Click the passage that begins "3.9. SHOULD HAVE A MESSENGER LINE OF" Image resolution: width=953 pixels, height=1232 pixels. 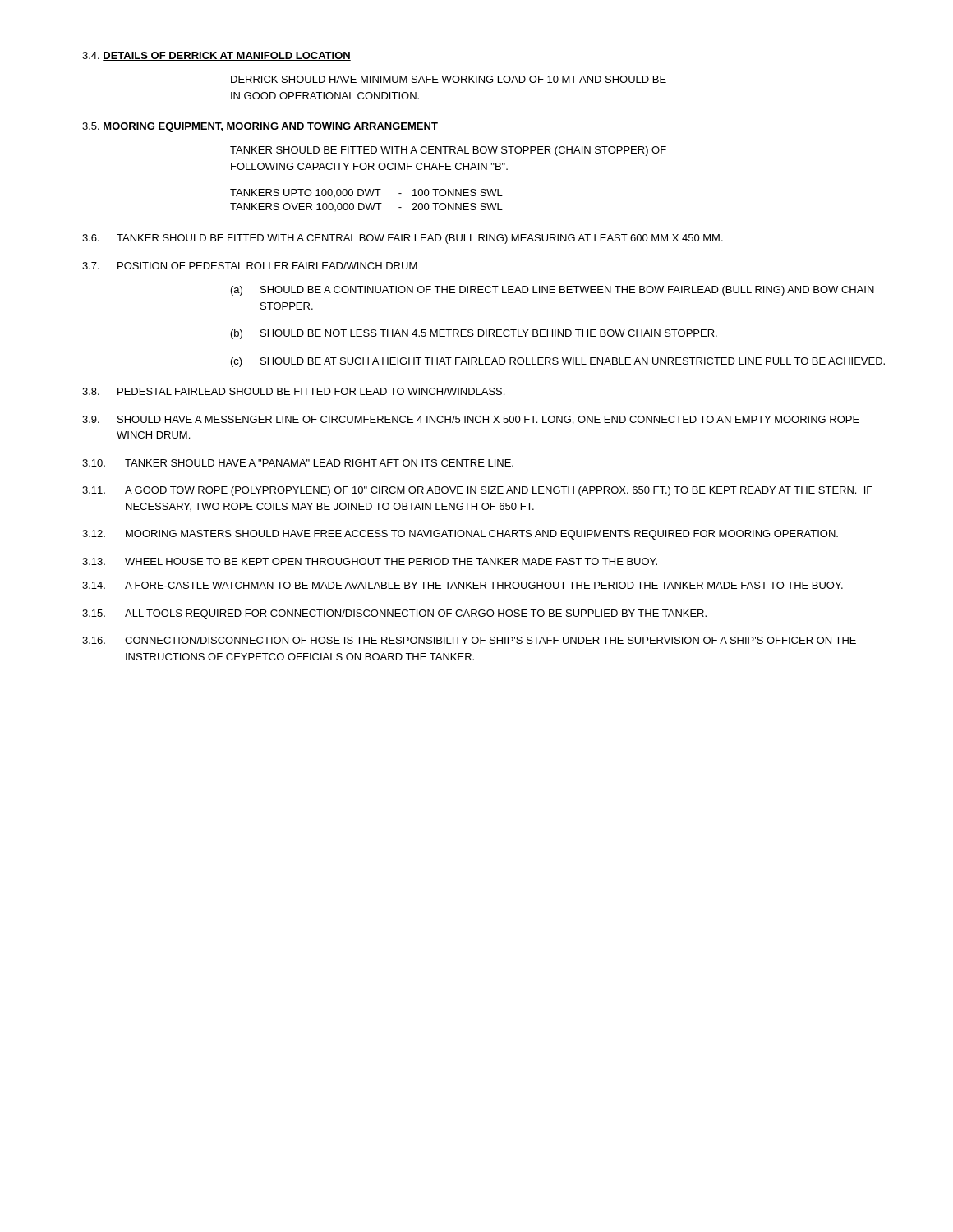pos(485,427)
